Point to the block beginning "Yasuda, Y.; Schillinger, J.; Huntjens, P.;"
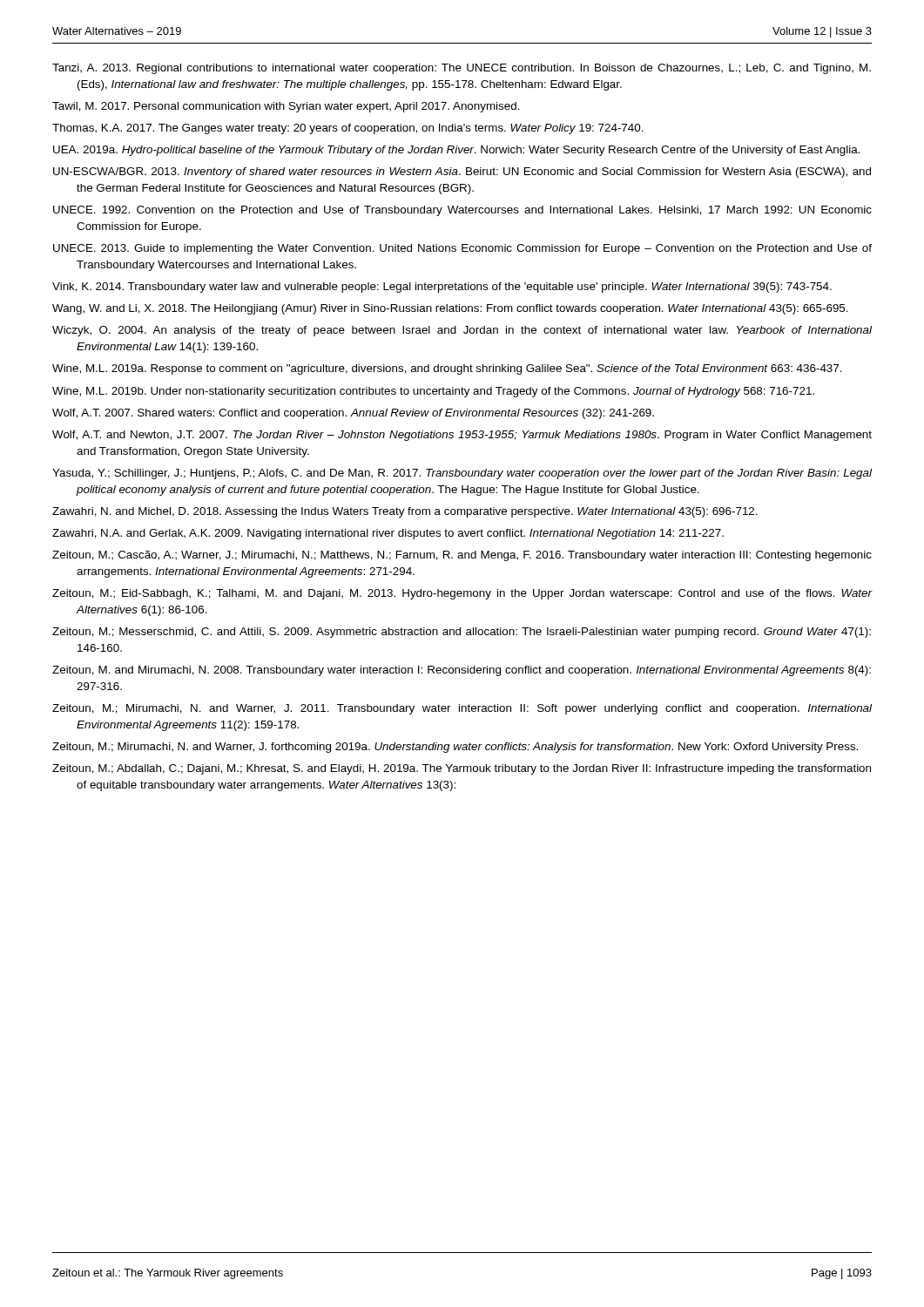This screenshot has height=1307, width=924. tap(462, 481)
